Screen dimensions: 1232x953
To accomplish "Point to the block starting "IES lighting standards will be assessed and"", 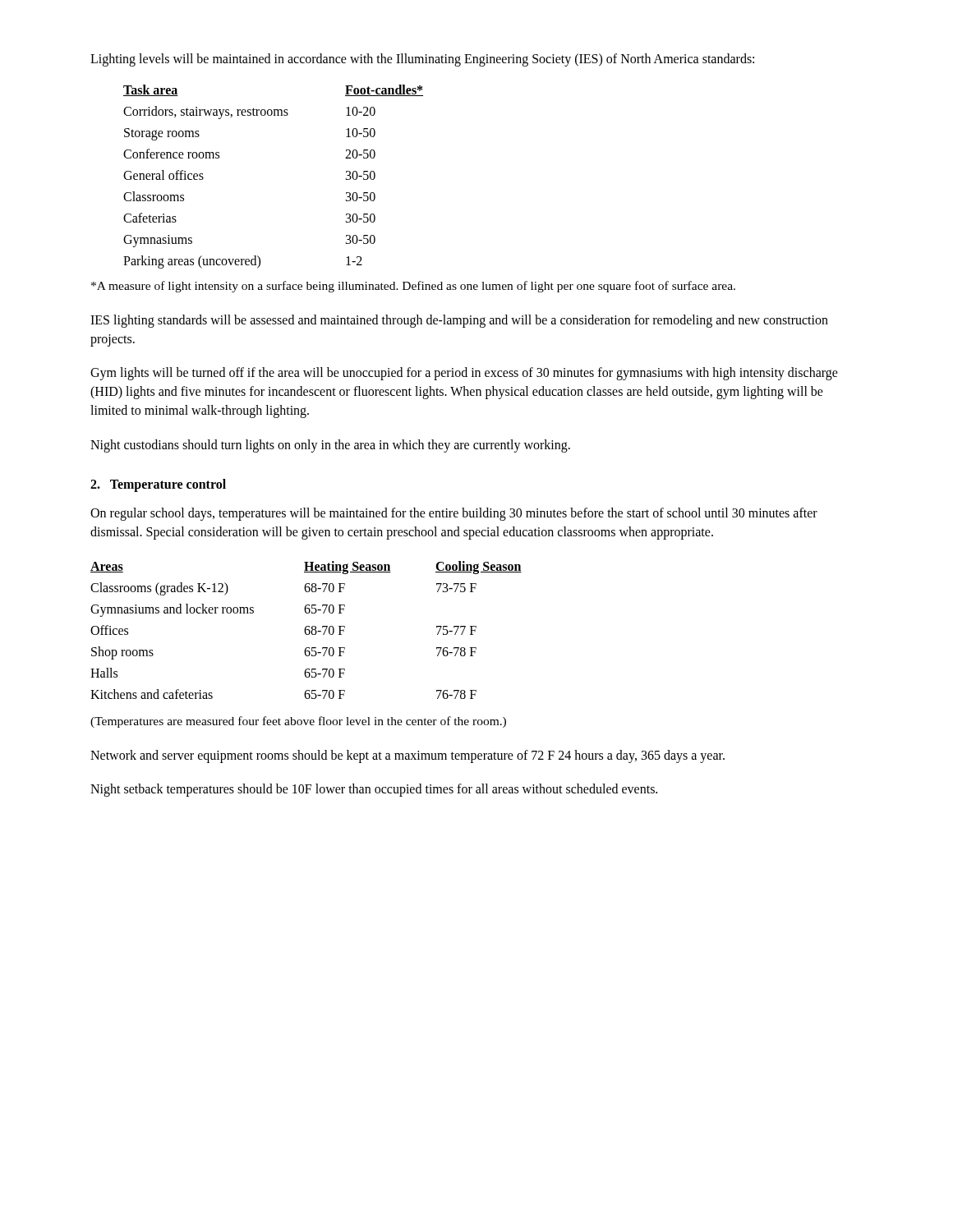I will [x=459, y=329].
